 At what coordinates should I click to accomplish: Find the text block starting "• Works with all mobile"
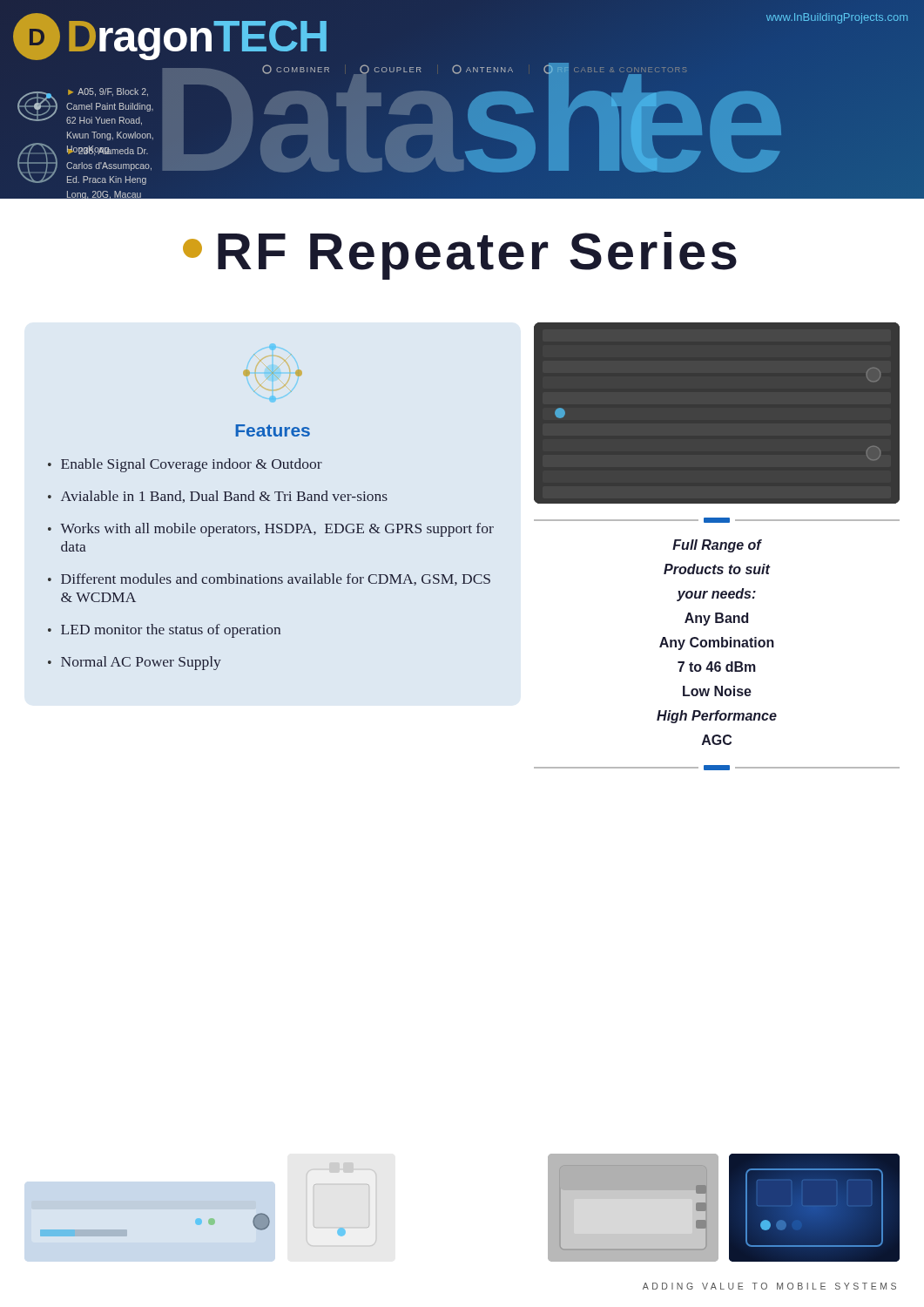(x=273, y=538)
